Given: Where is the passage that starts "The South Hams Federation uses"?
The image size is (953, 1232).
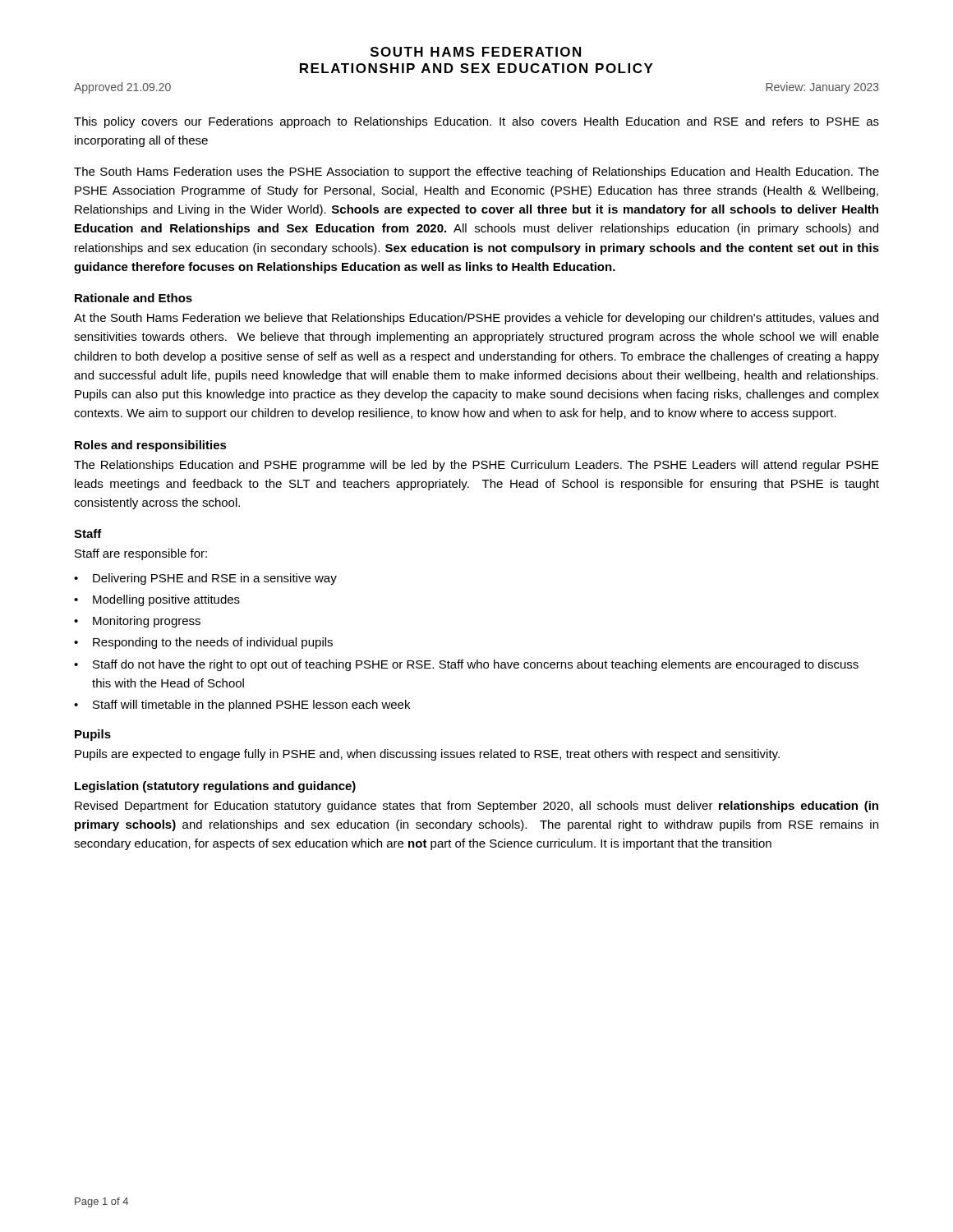Looking at the screenshot, I should 476,219.
